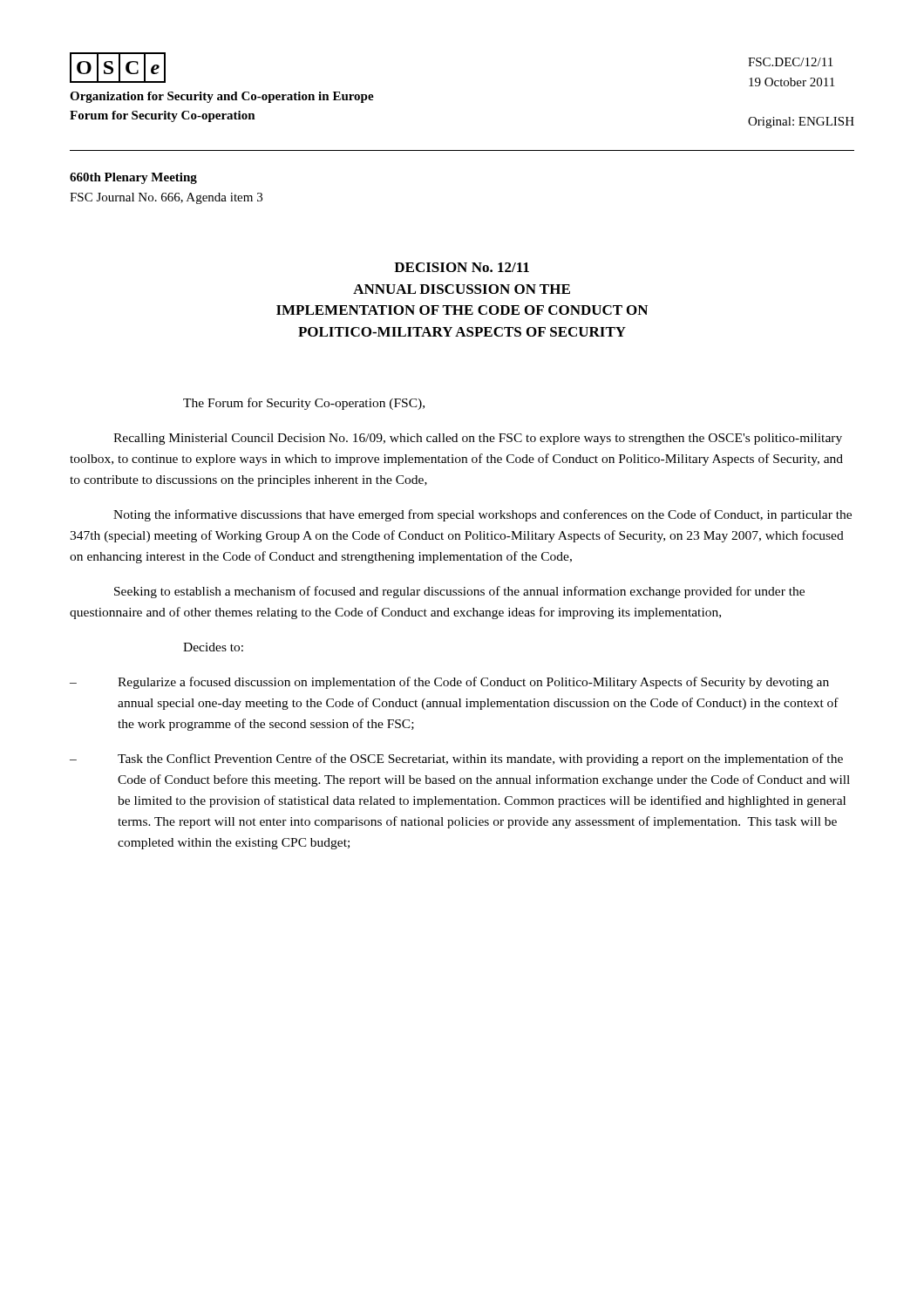Click on the text block containing "Seeking to establish a mechanism of"
924x1308 pixels.
point(437,601)
